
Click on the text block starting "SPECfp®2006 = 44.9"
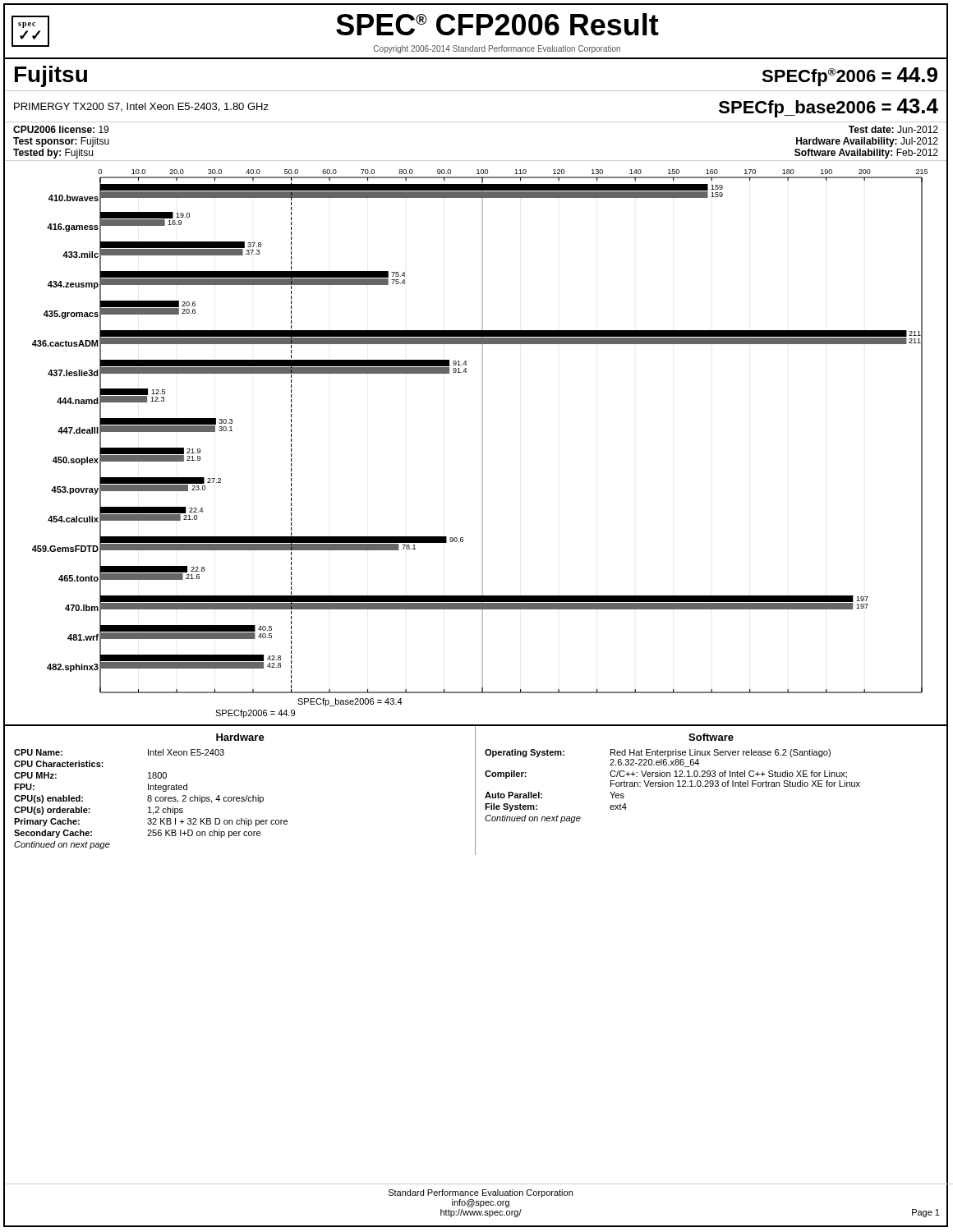tap(850, 74)
